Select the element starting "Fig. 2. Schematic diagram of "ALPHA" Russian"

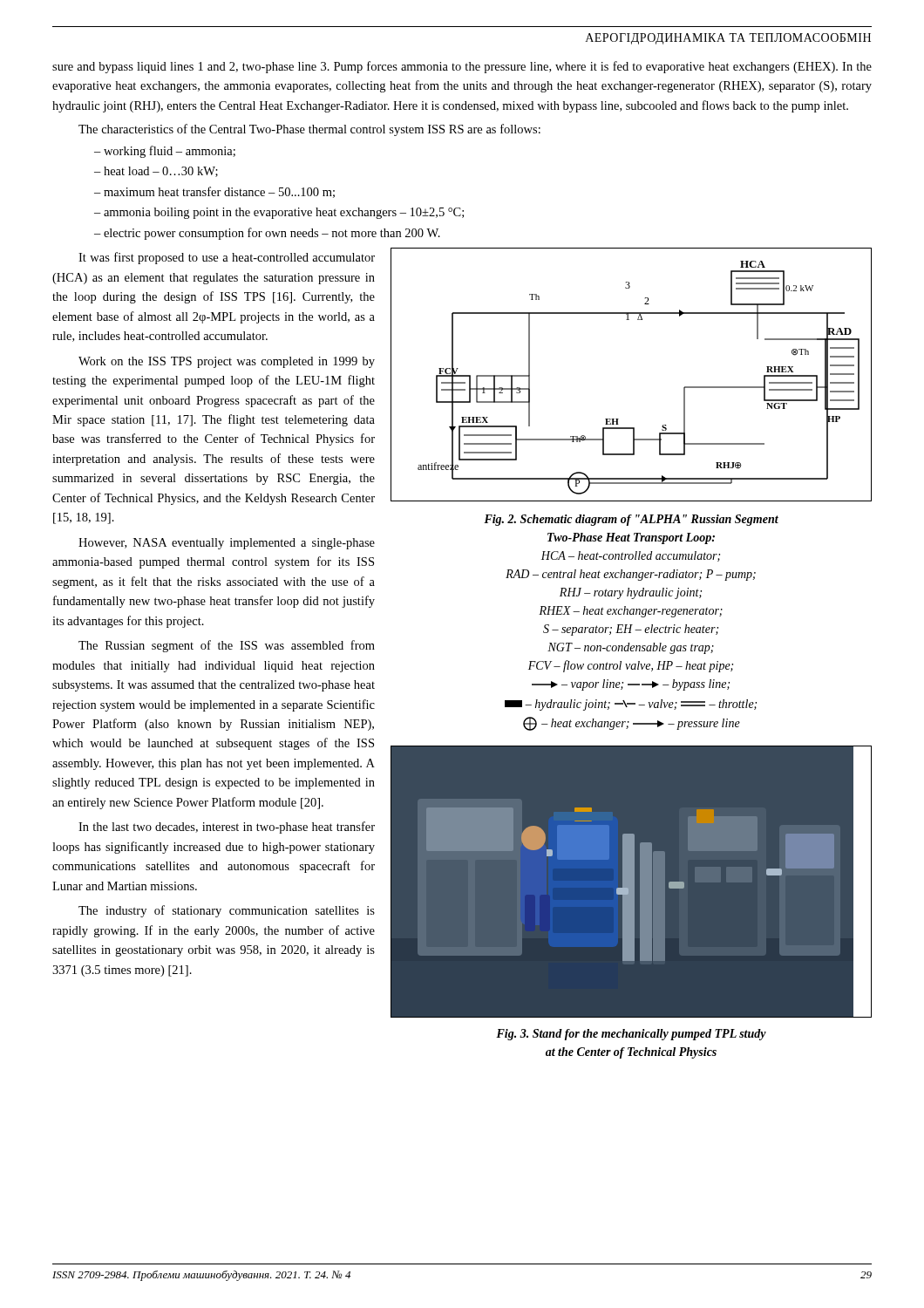(x=631, y=623)
